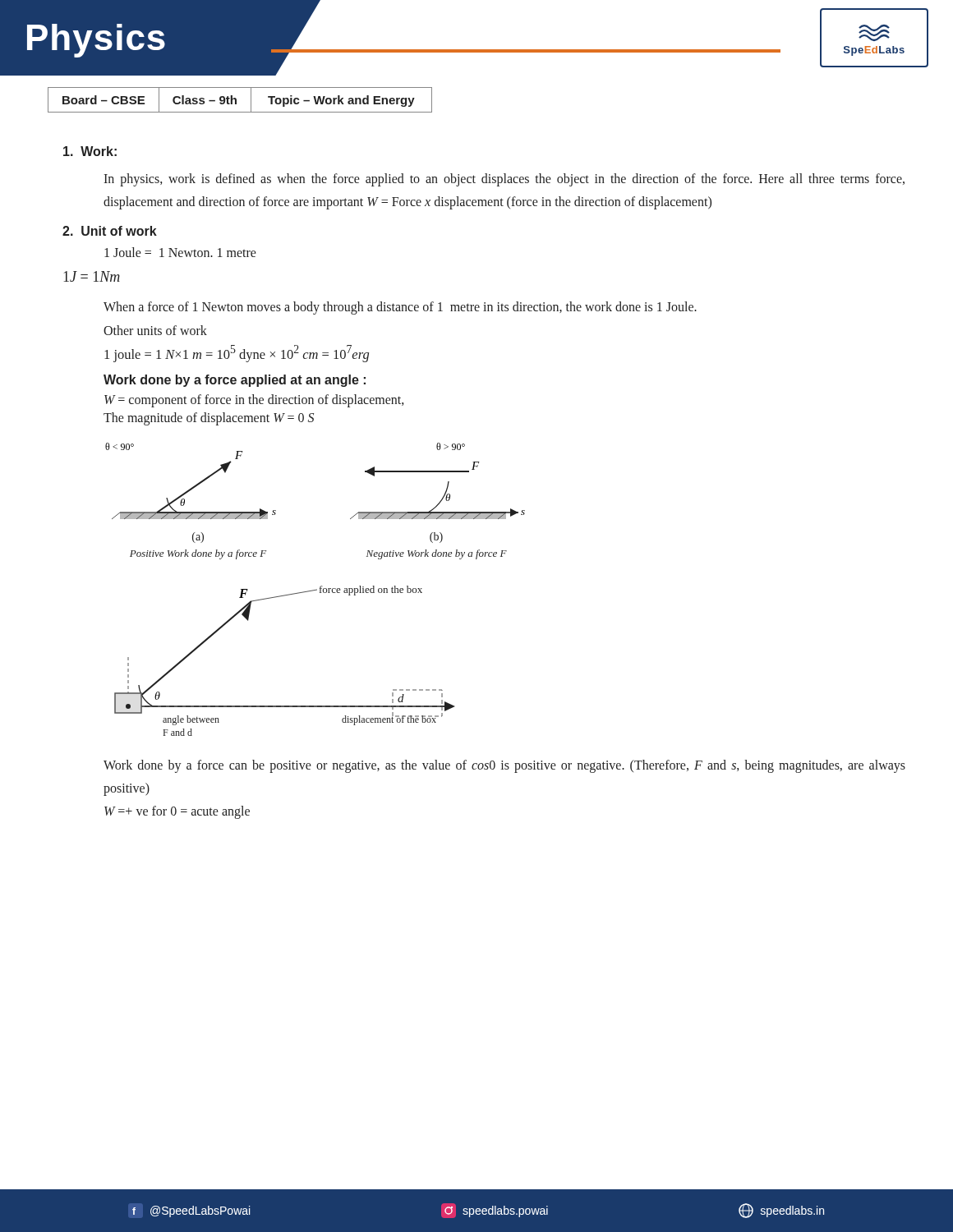
Task: Locate the block of text that opens with "In physics, work is defined as"
Action: tap(504, 190)
